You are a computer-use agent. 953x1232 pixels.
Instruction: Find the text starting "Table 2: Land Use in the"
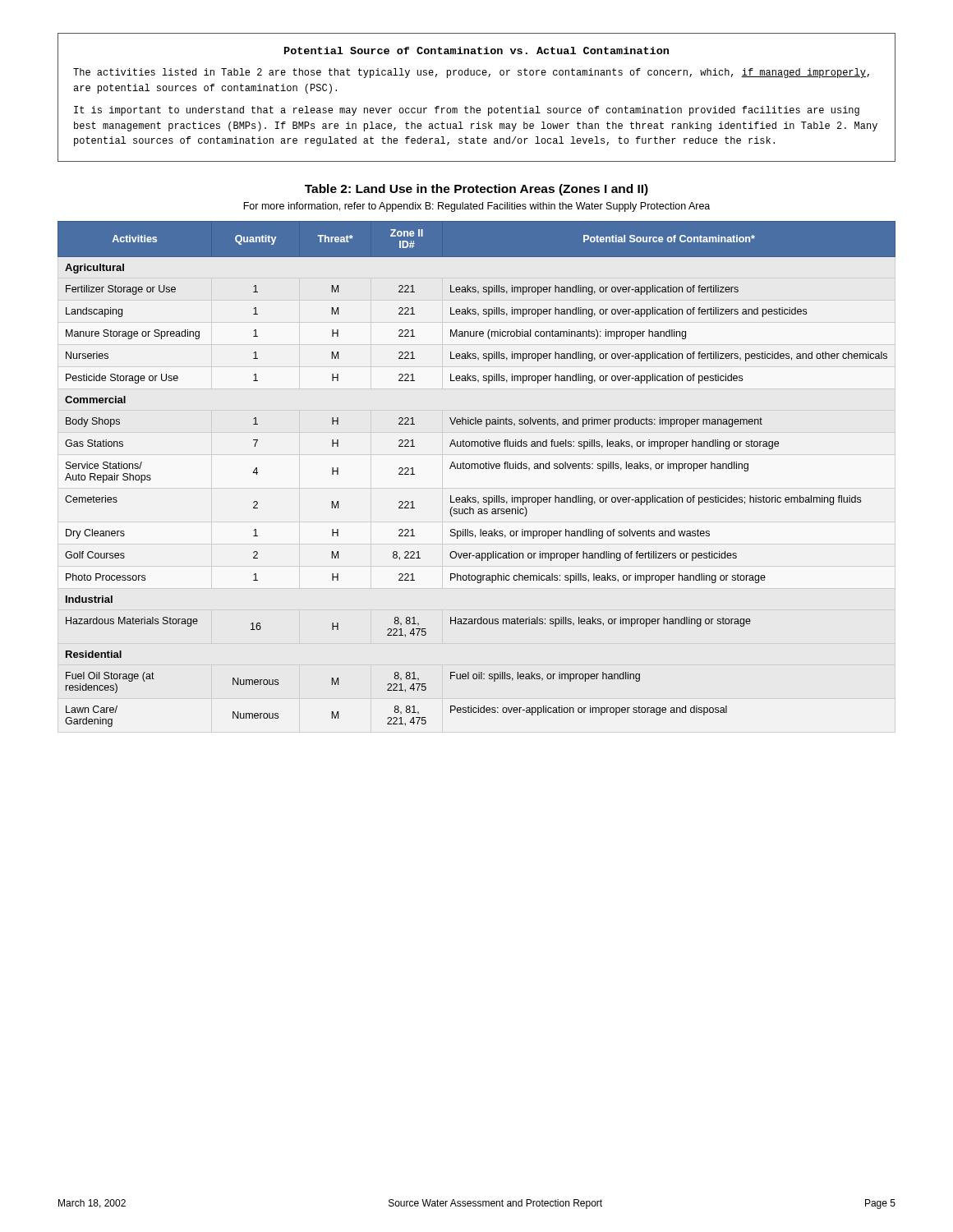pos(476,188)
